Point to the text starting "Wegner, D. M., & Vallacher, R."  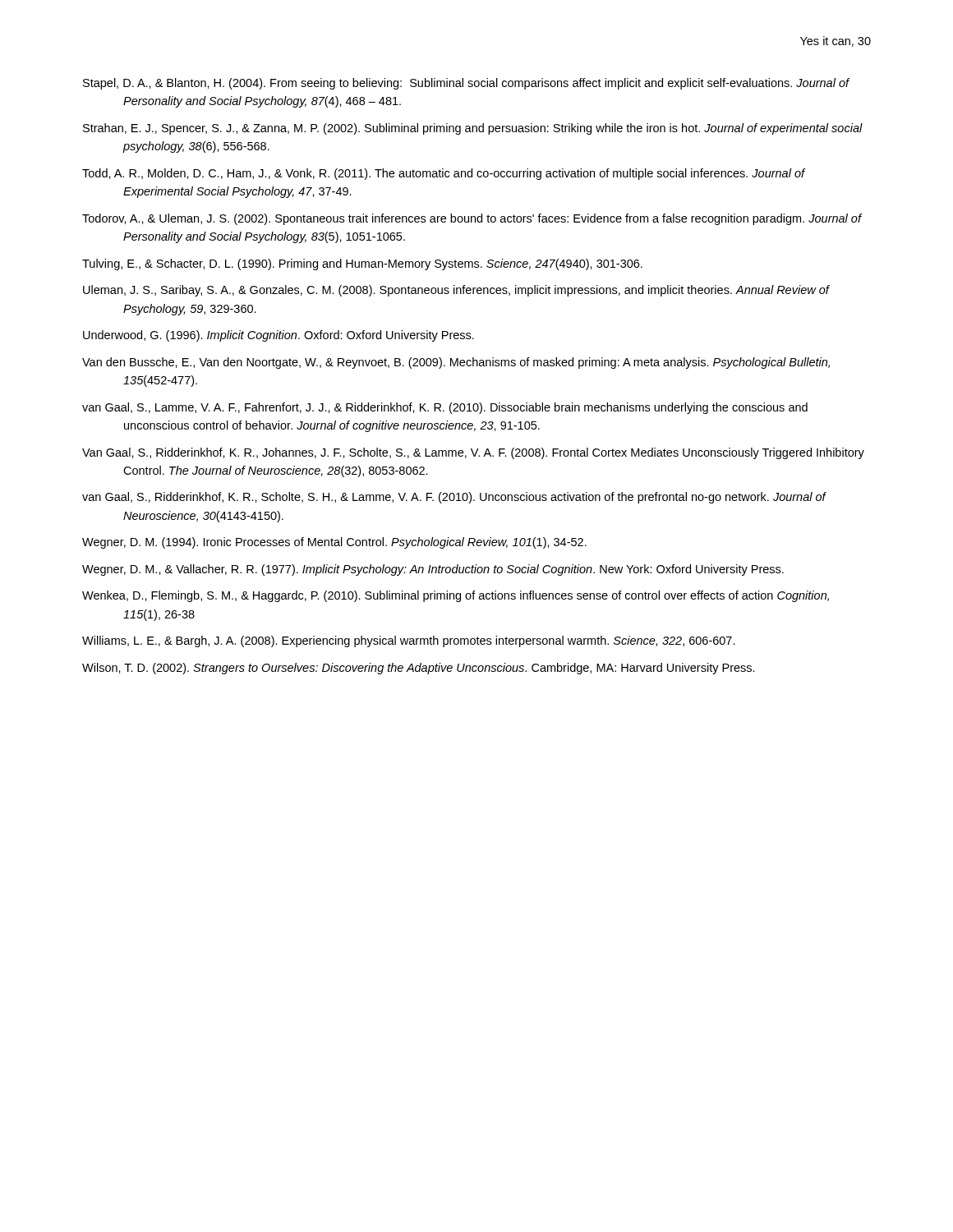tap(433, 569)
